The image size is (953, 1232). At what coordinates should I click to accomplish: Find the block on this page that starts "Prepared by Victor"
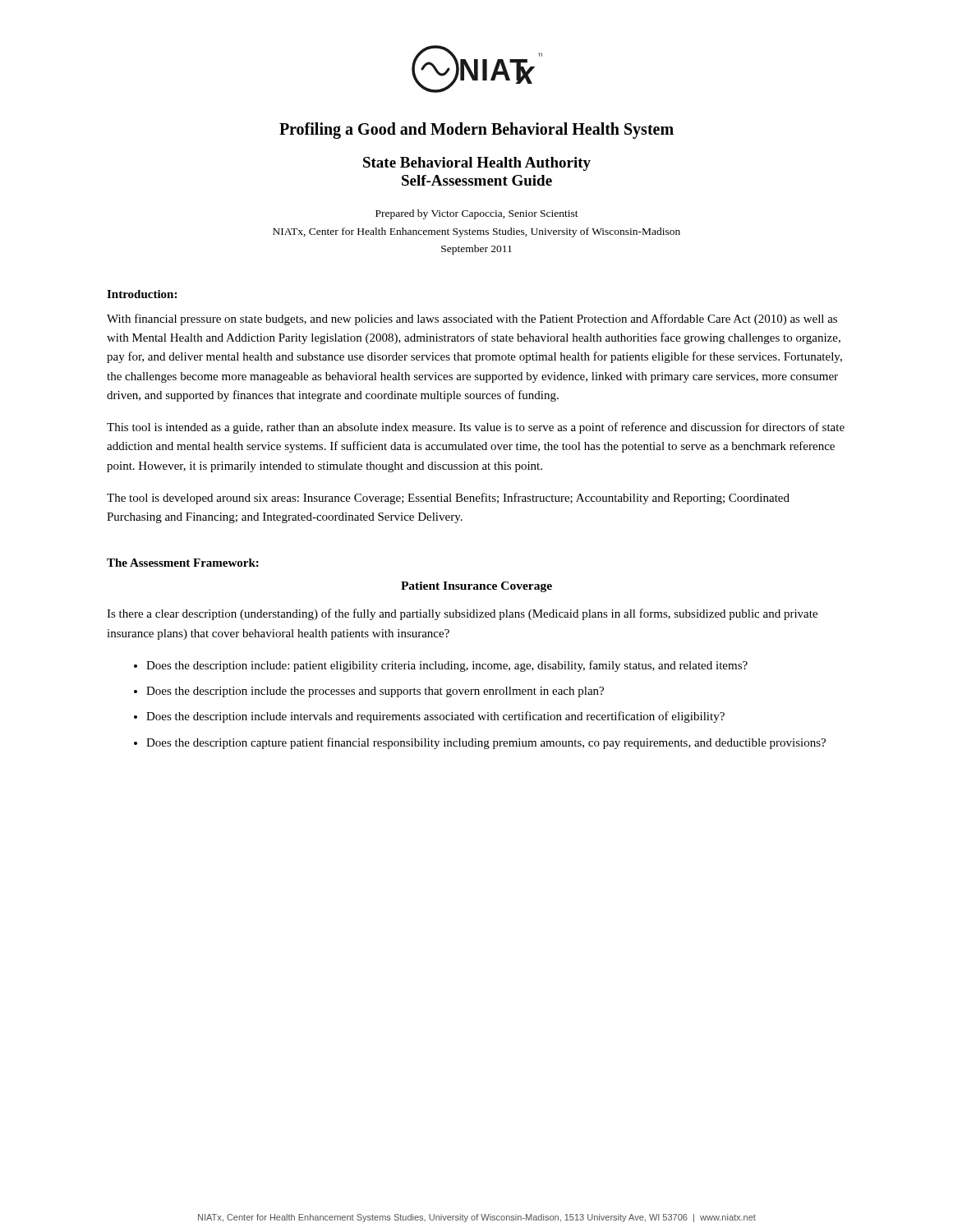tap(476, 231)
